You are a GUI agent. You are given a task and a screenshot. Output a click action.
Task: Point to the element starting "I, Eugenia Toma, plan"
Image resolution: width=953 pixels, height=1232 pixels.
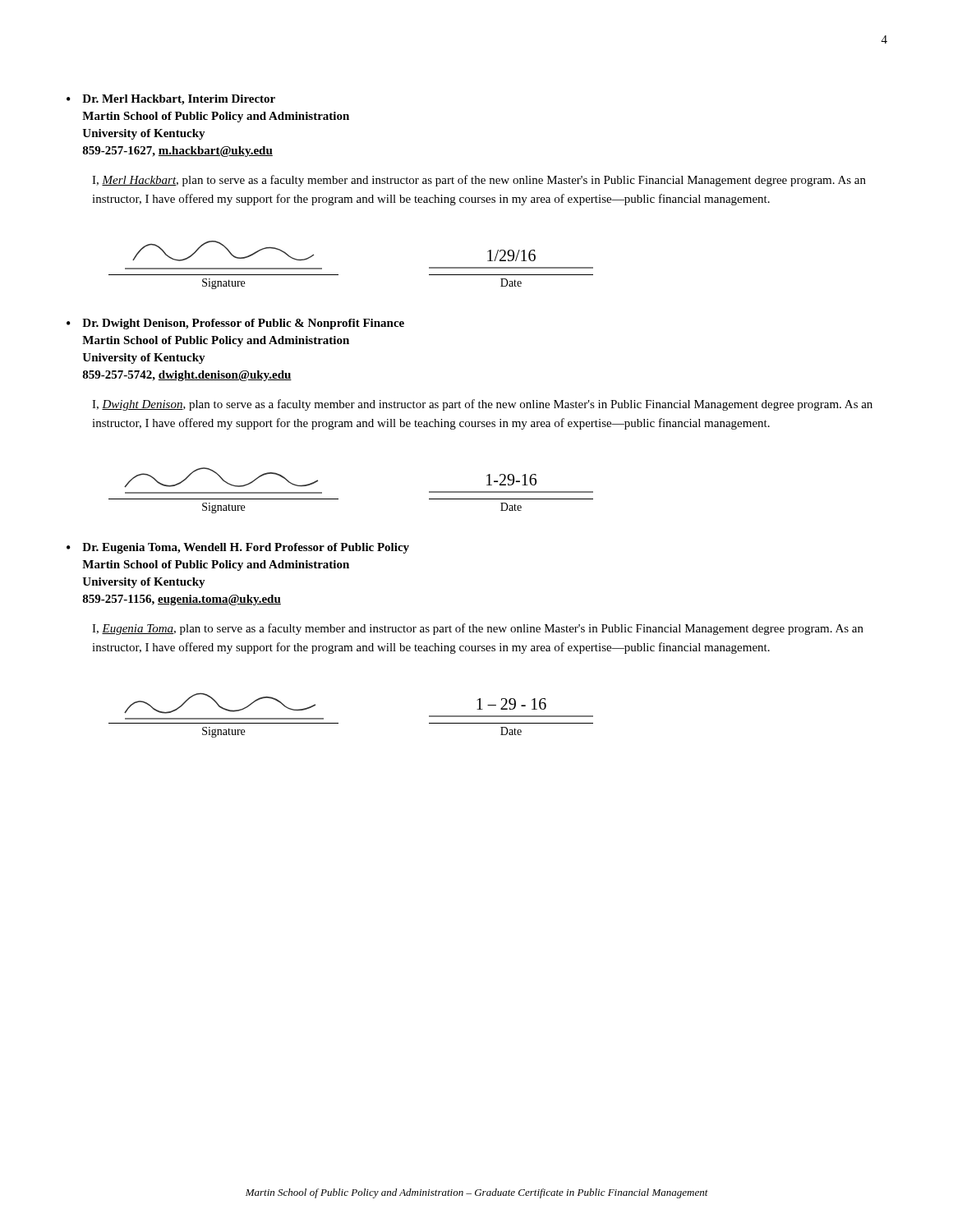[478, 638]
